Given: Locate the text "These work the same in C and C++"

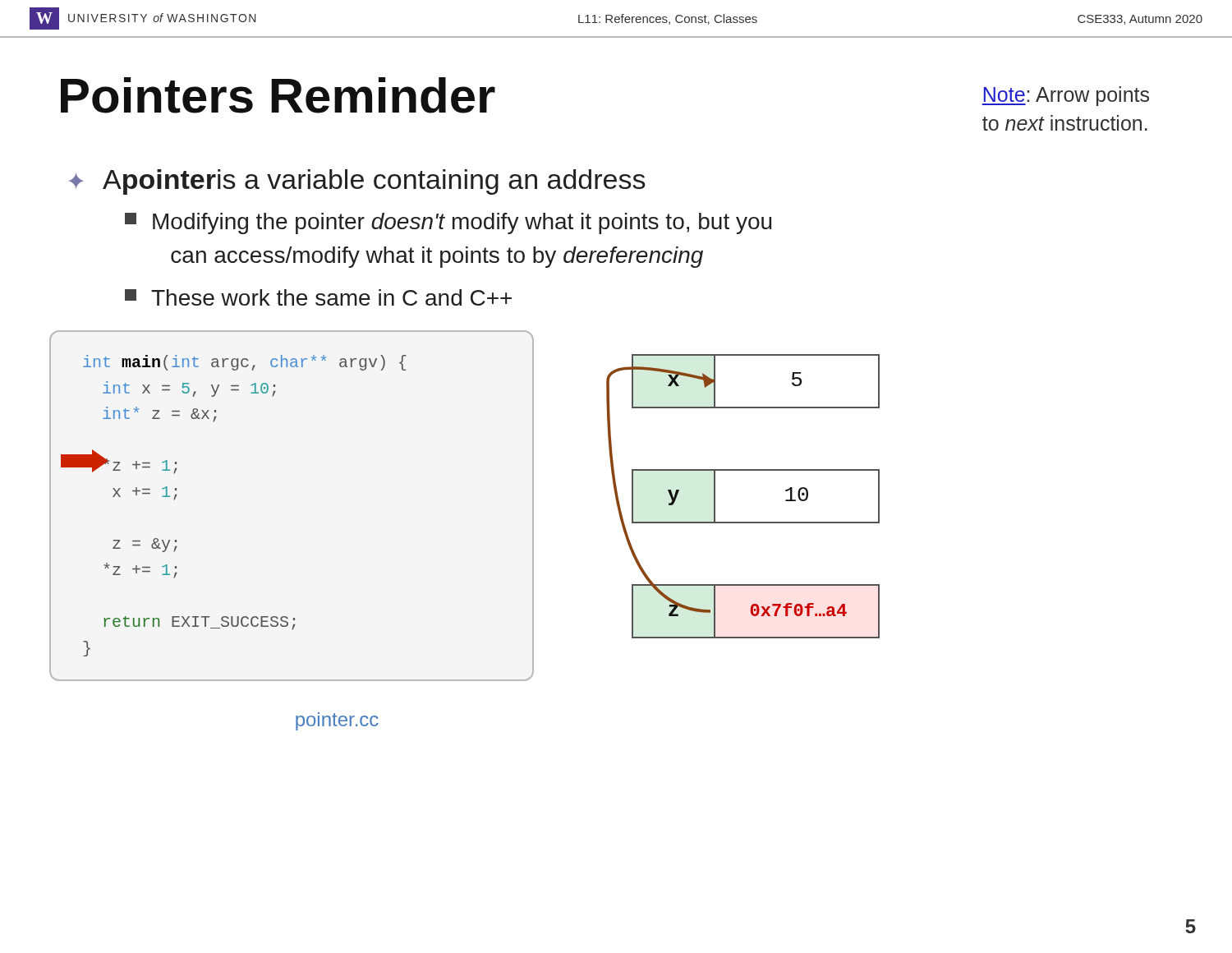Looking at the screenshot, I should (319, 299).
